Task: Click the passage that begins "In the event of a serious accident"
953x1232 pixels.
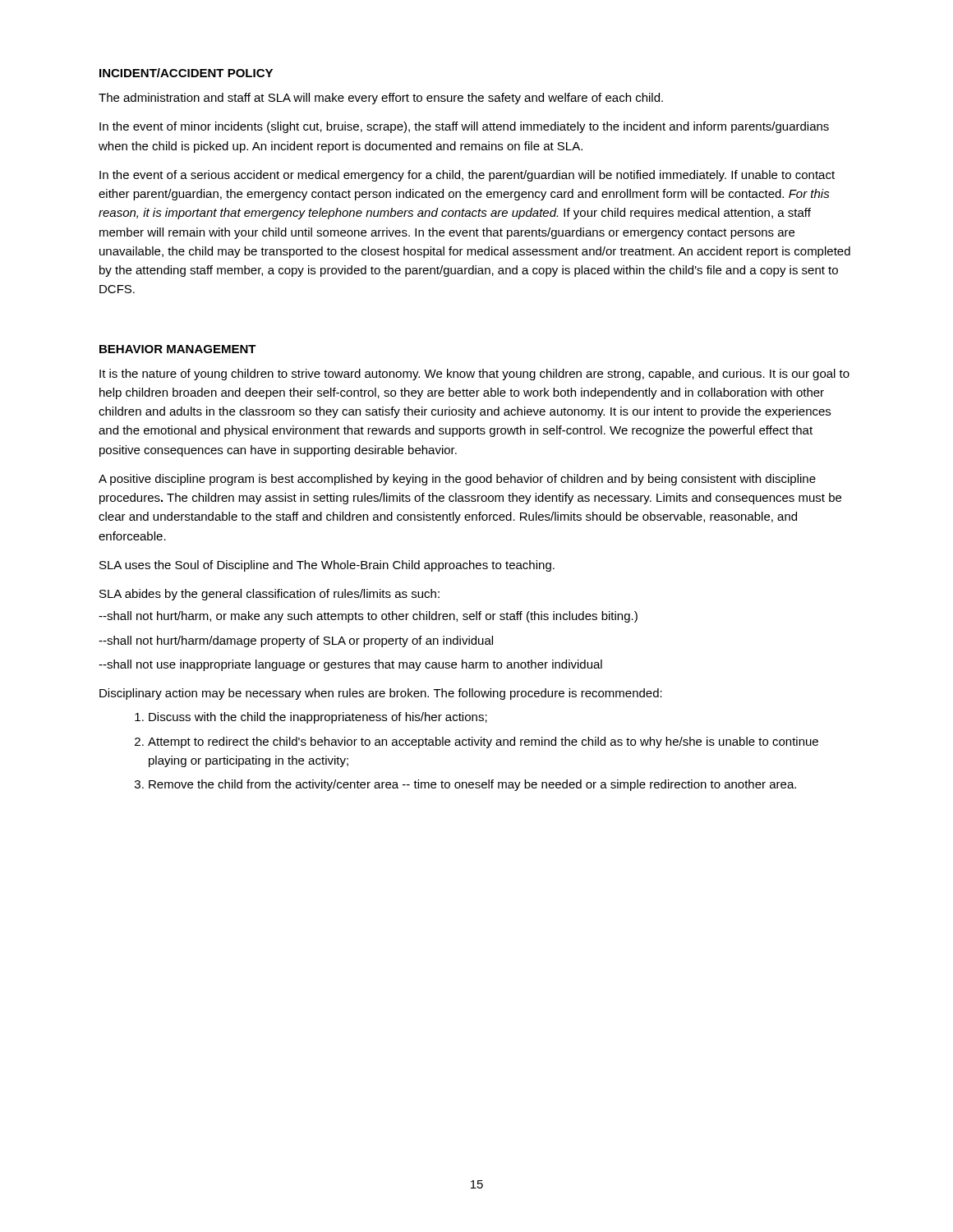Action: (475, 232)
